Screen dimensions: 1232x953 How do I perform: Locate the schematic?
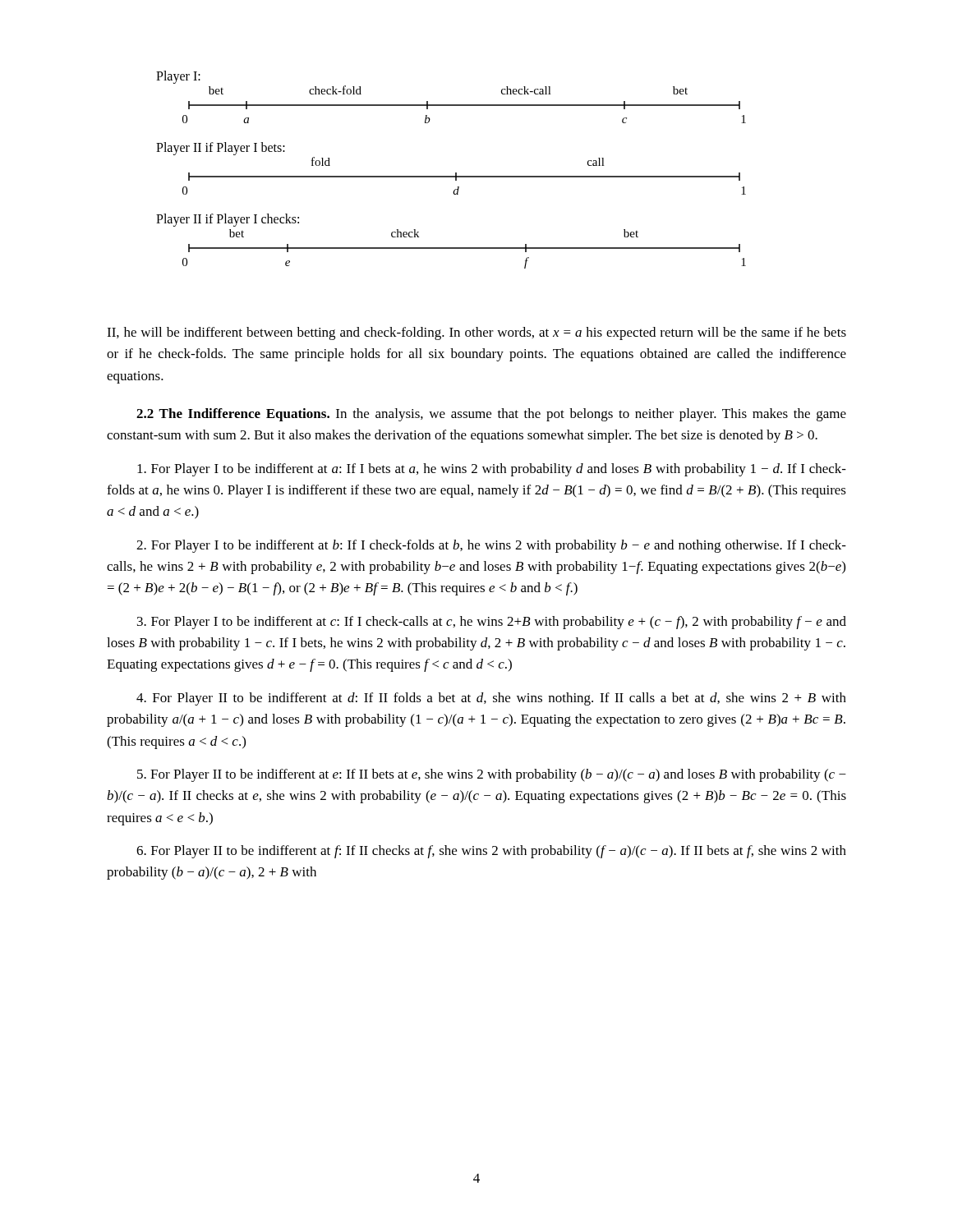(476, 185)
